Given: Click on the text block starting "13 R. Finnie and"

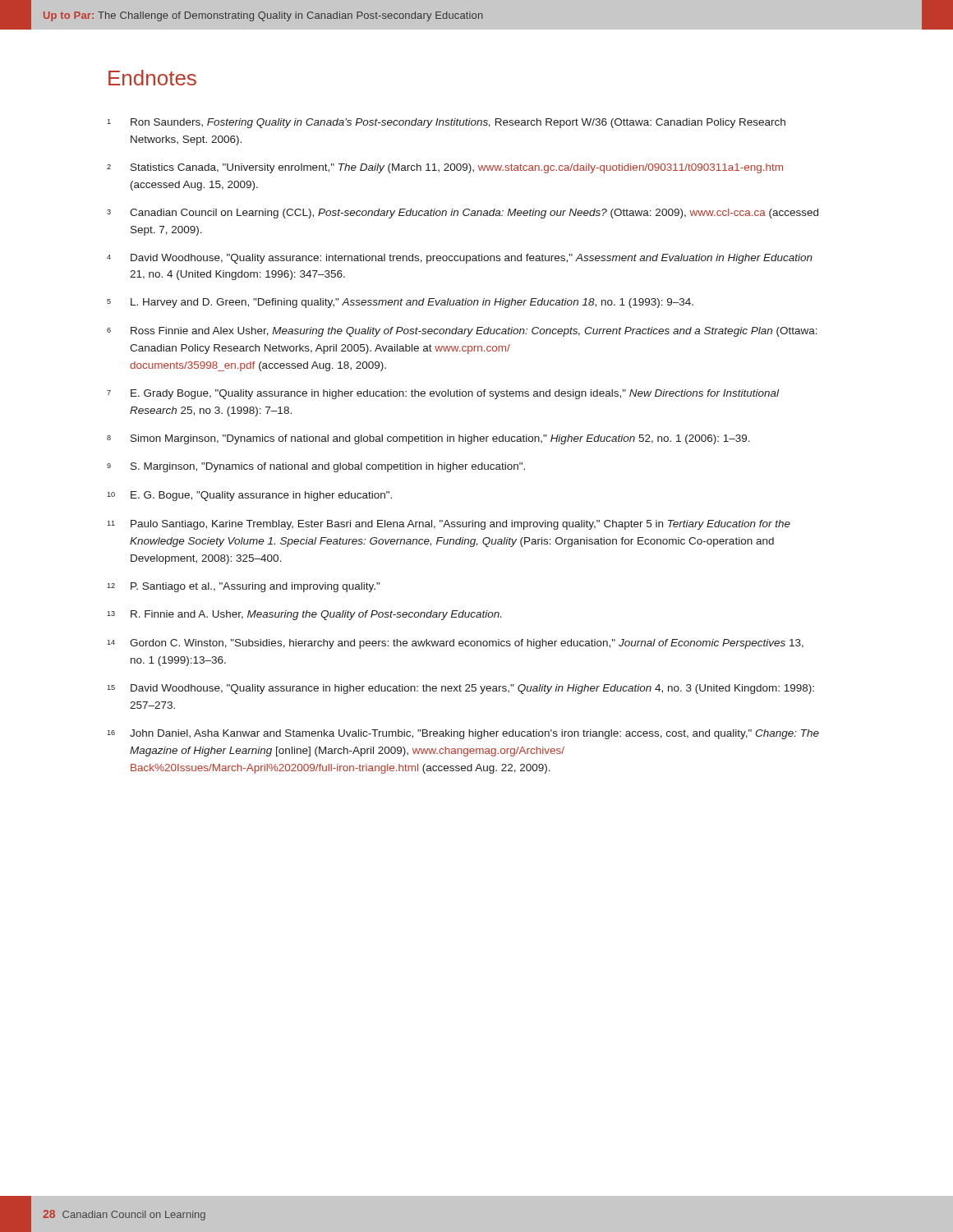Looking at the screenshot, I should [464, 615].
